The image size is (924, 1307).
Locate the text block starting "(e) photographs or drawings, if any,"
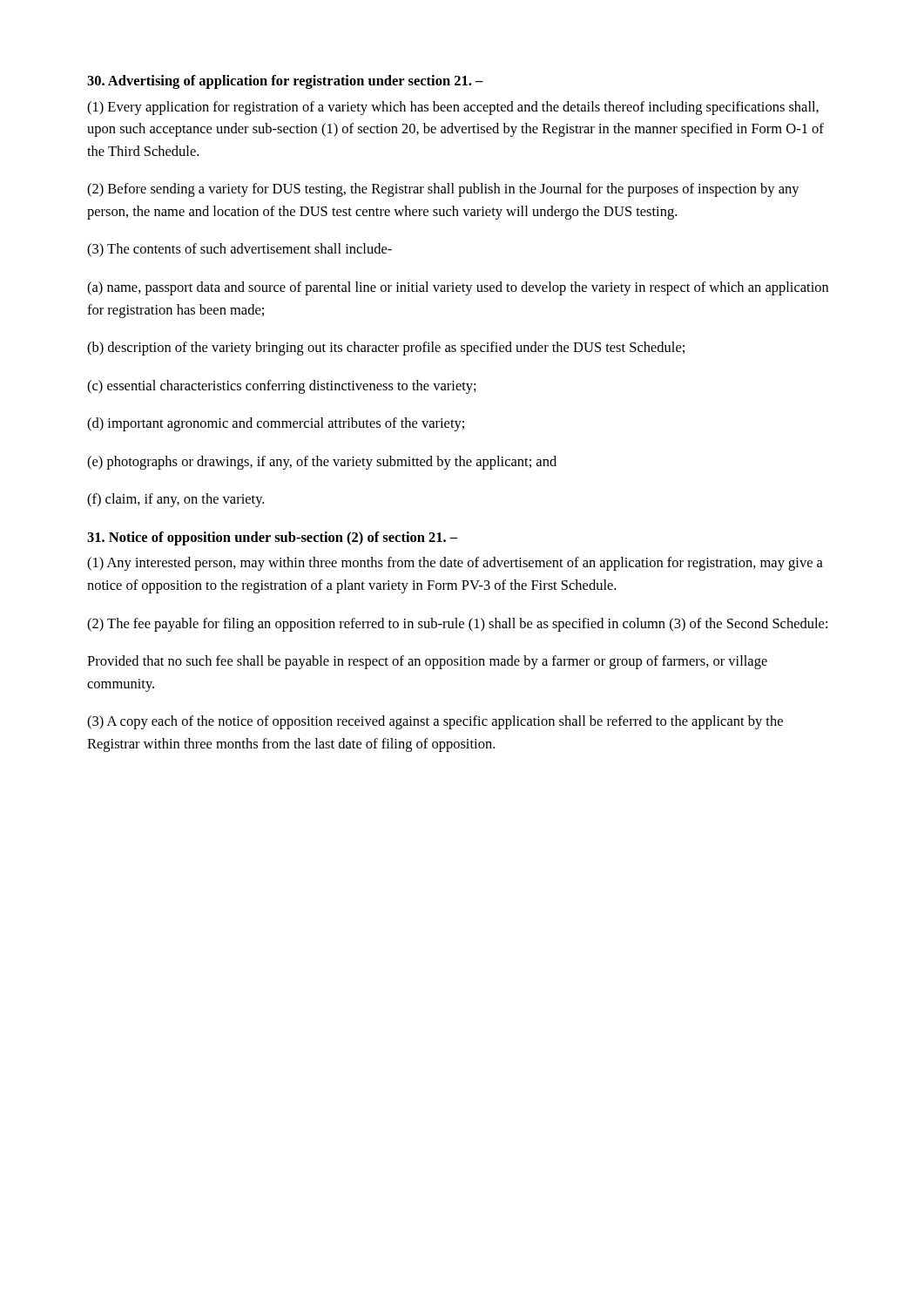click(x=322, y=461)
